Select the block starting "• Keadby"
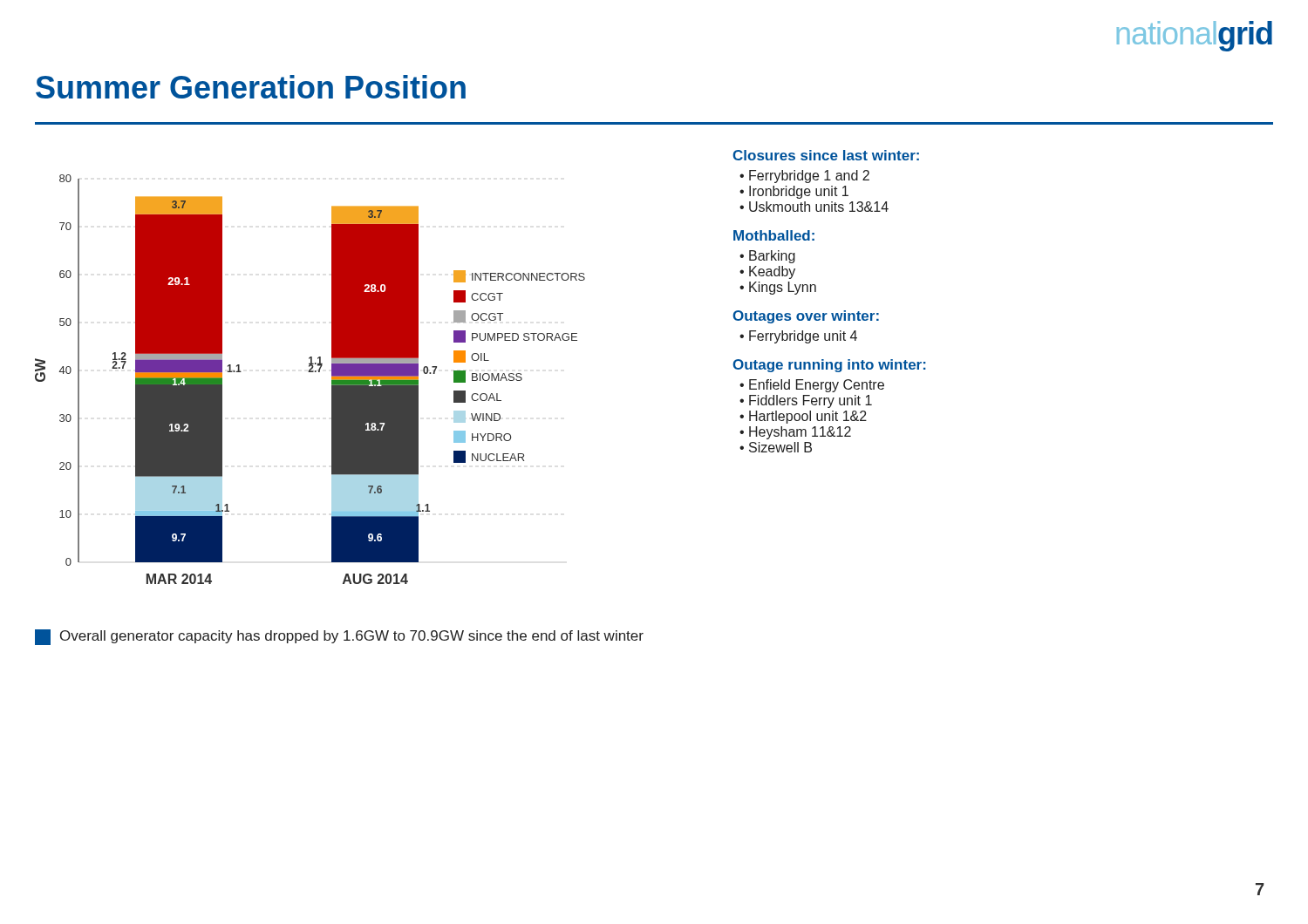The height and width of the screenshot is (924, 1308). coord(767,272)
